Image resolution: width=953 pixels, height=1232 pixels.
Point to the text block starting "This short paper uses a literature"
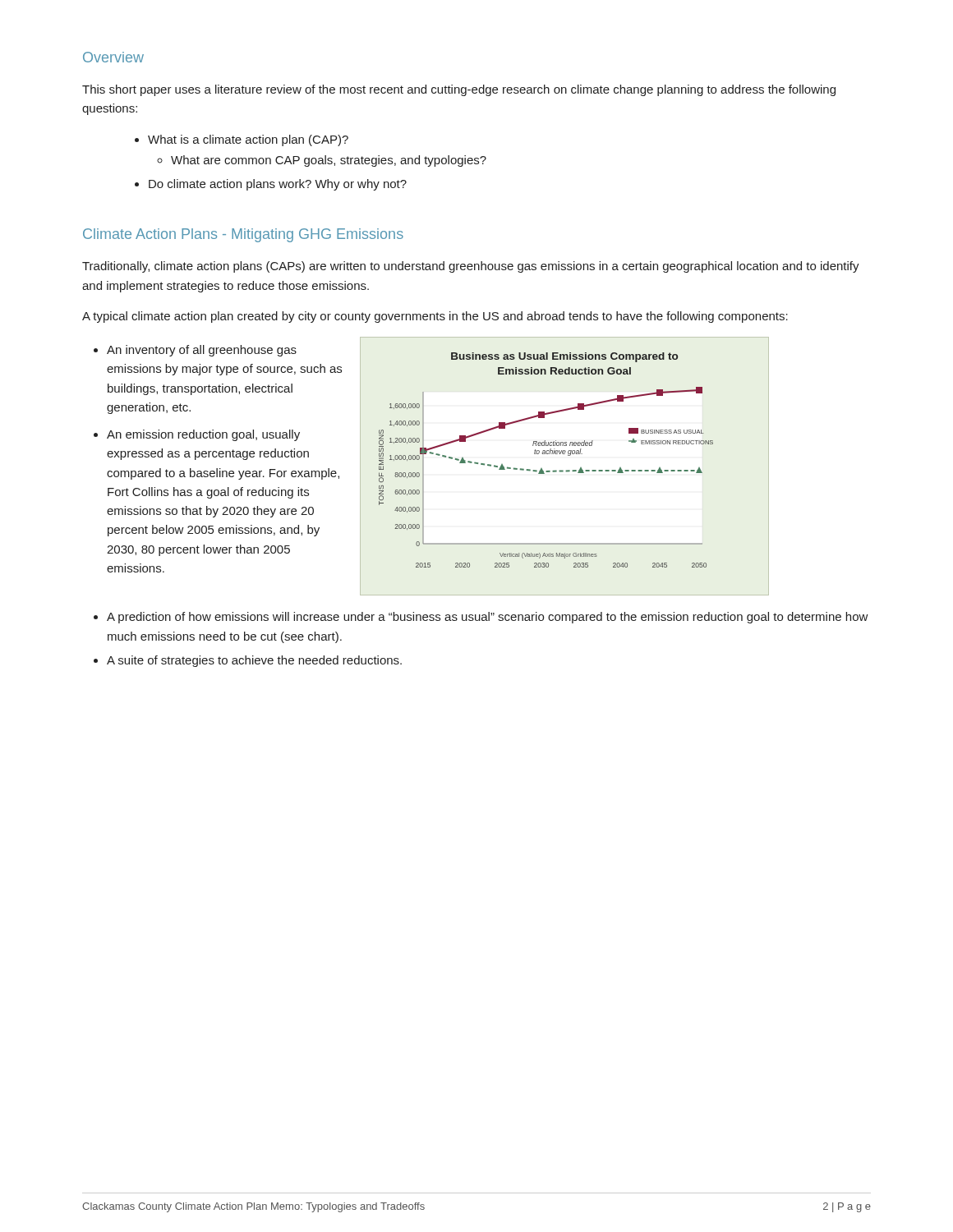point(459,99)
